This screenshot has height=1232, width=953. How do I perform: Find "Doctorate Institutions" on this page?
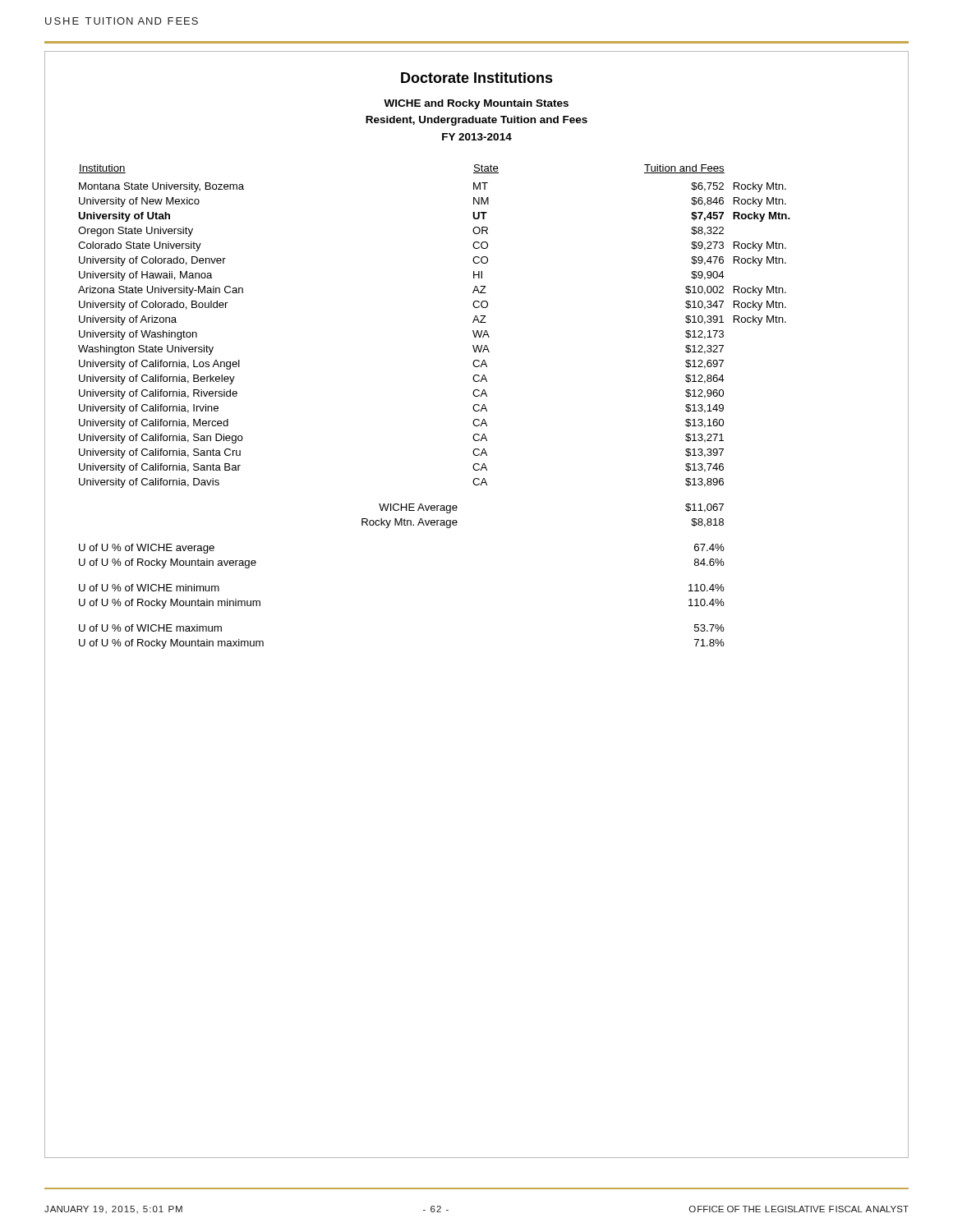(476, 78)
